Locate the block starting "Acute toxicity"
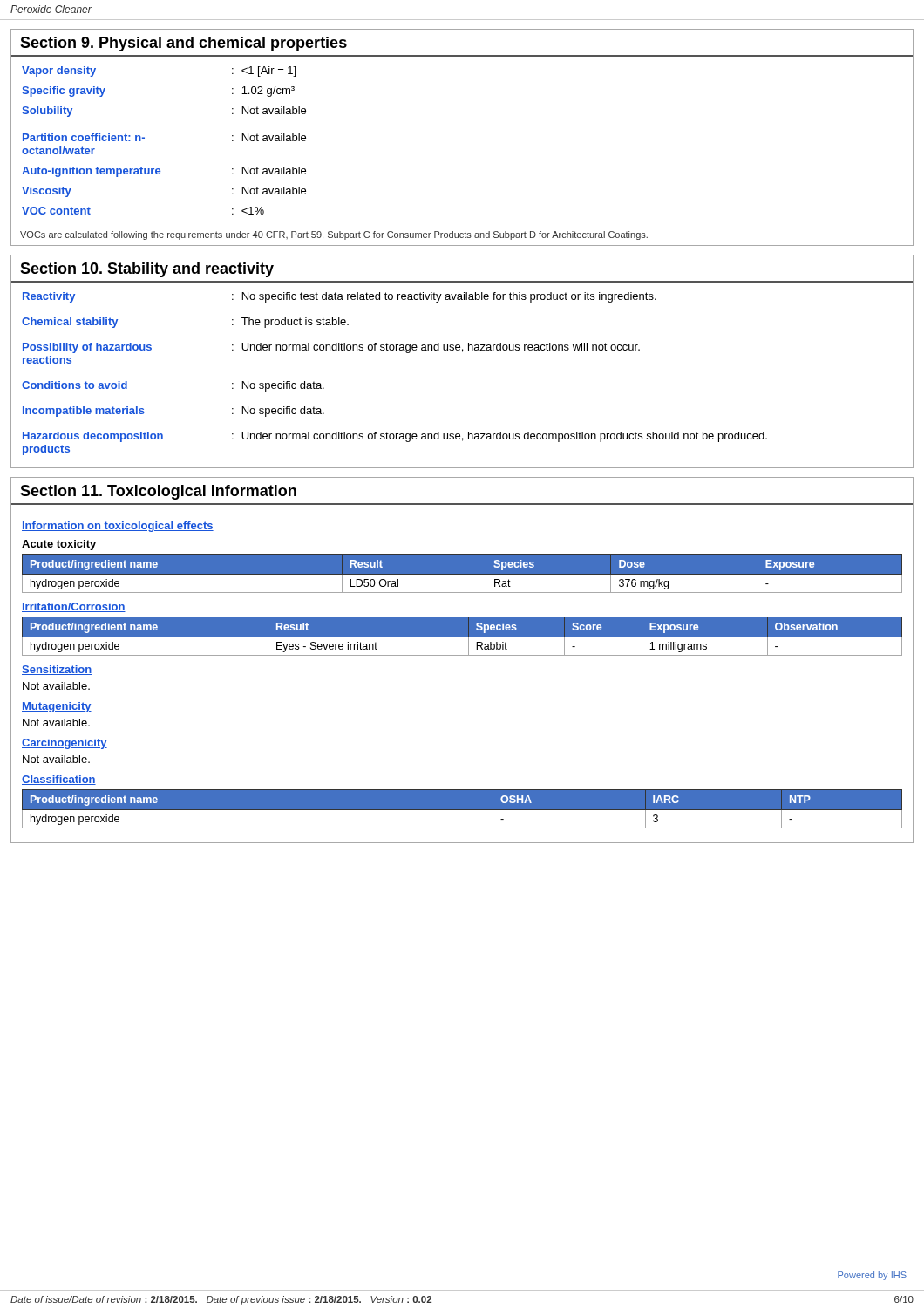 coord(59,544)
